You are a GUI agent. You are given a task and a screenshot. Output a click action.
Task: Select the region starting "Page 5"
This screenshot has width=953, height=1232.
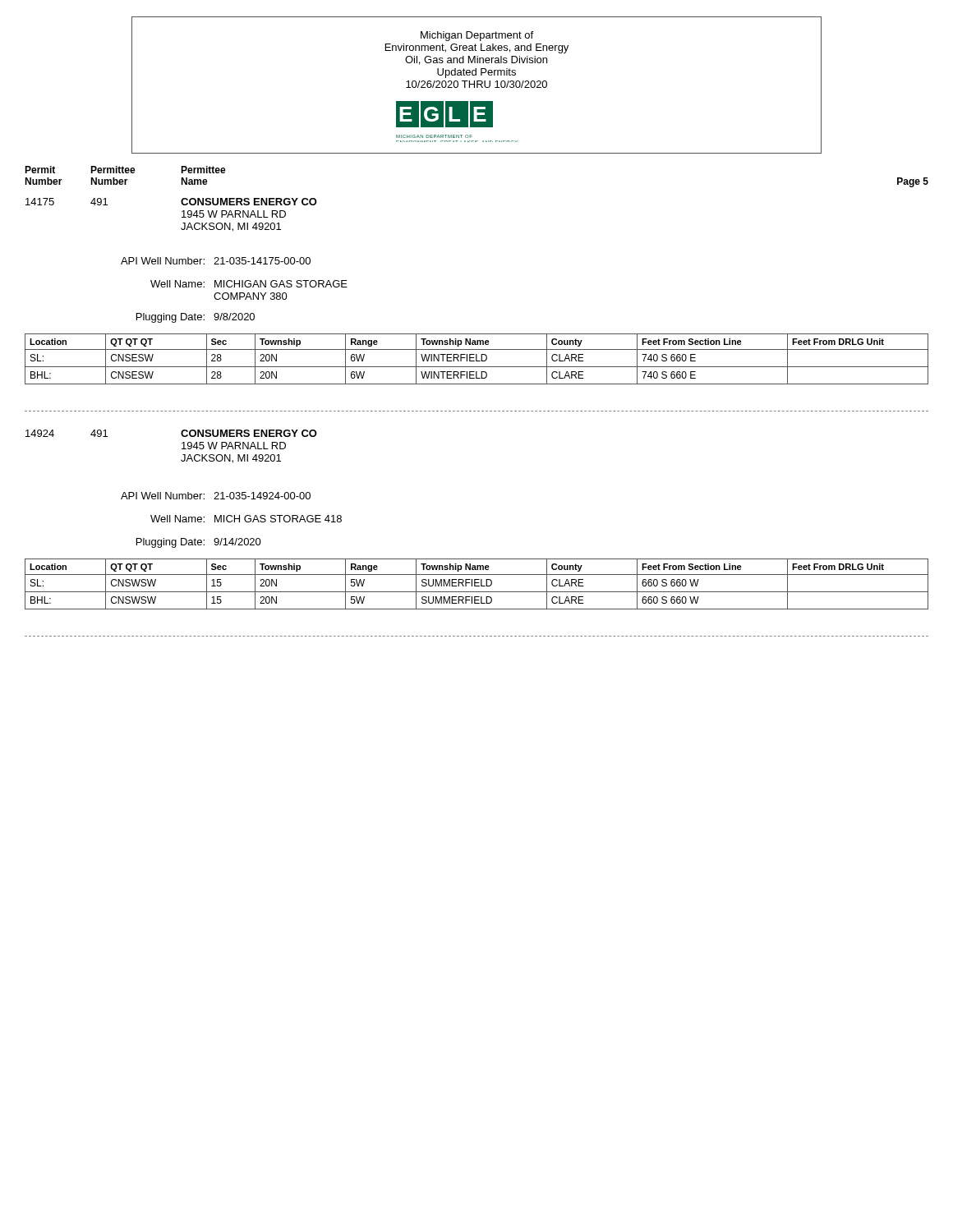point(912,182)
